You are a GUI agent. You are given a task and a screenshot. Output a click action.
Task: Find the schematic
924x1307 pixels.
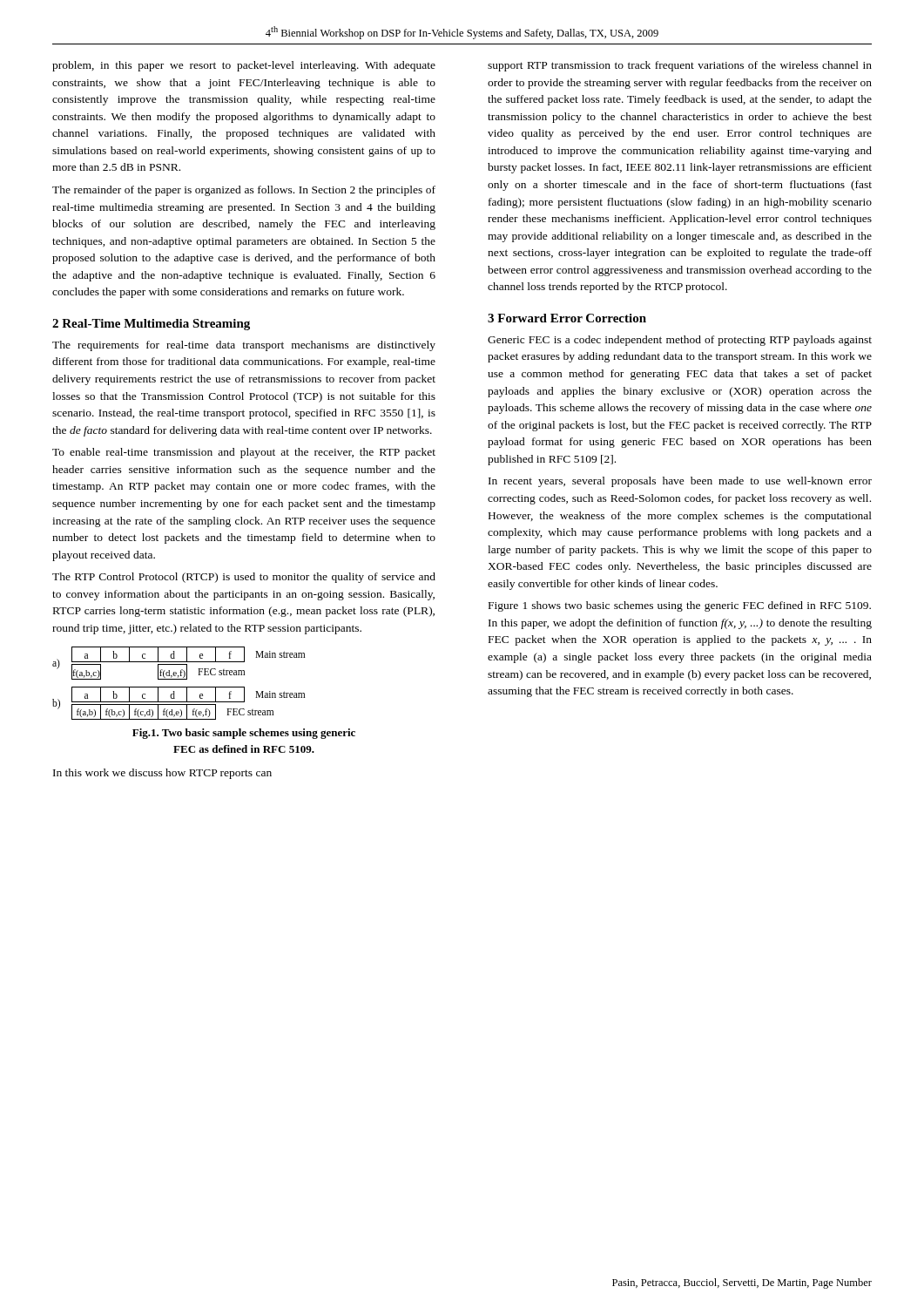tap(244, 684)
